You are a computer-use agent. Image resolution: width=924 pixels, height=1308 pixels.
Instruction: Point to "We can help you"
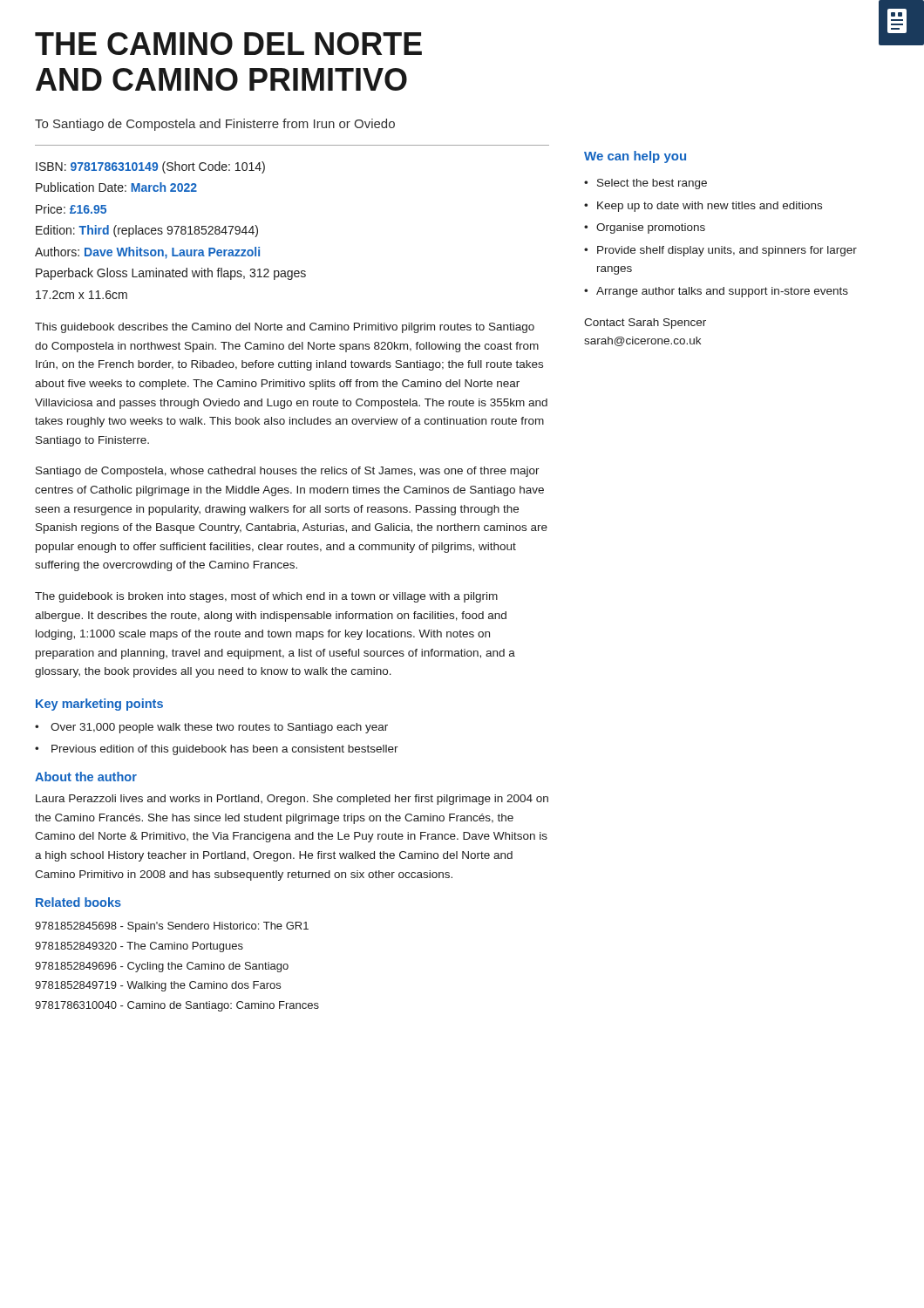[x=636, y=156]
